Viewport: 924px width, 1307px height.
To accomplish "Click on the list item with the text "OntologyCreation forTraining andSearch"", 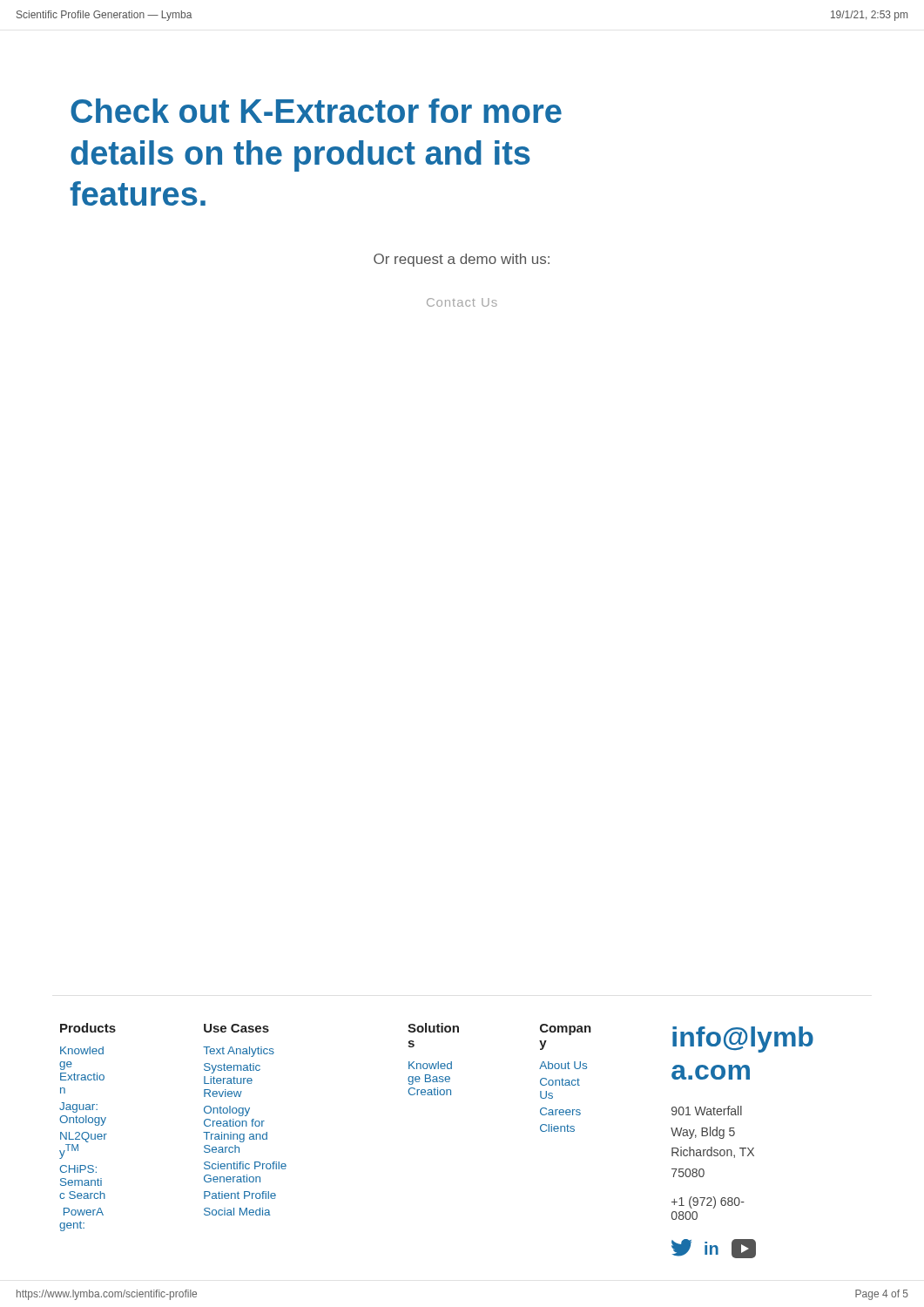I will point(236,1129).
